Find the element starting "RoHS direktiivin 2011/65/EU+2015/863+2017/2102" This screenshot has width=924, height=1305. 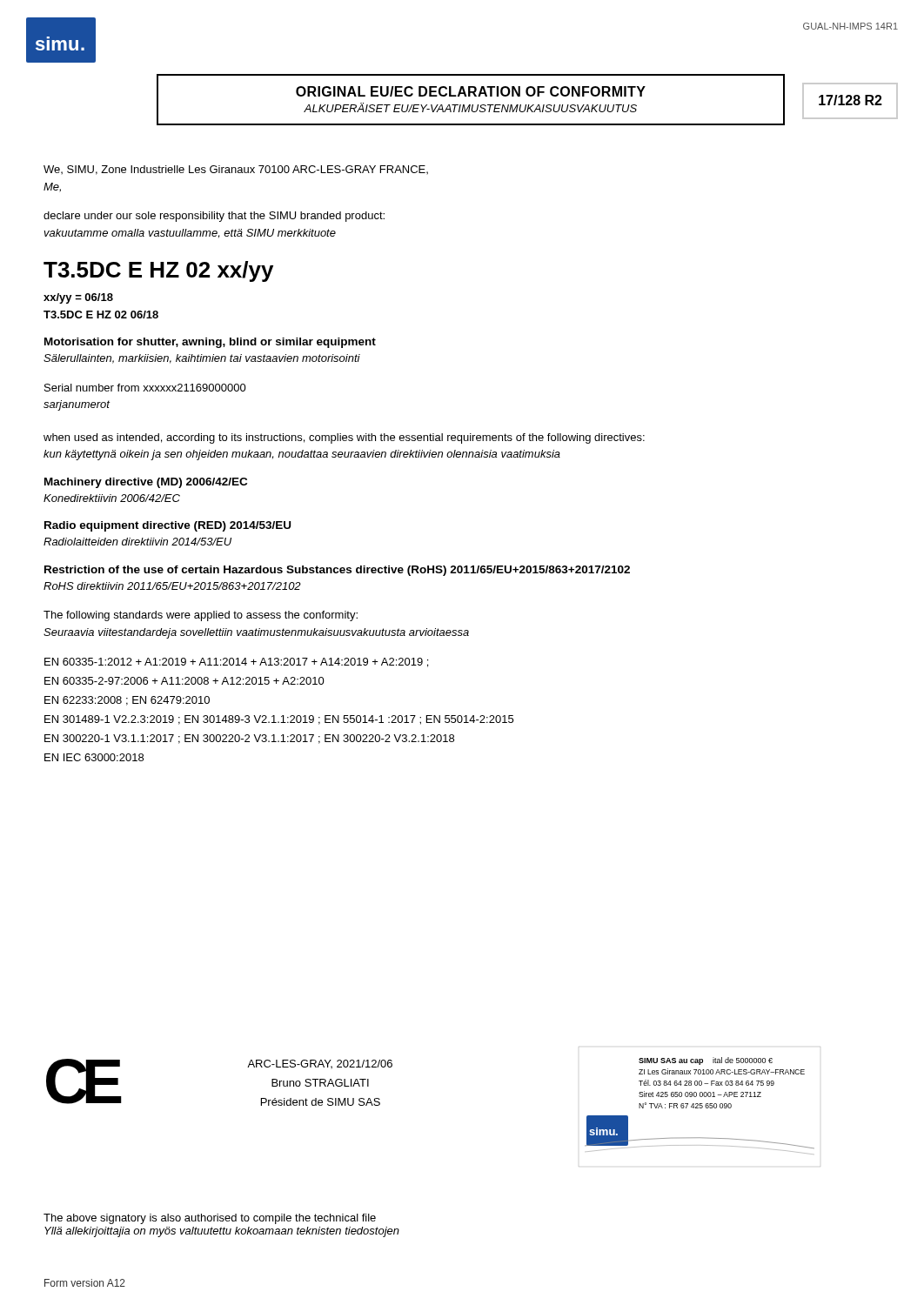click(172, 586)
